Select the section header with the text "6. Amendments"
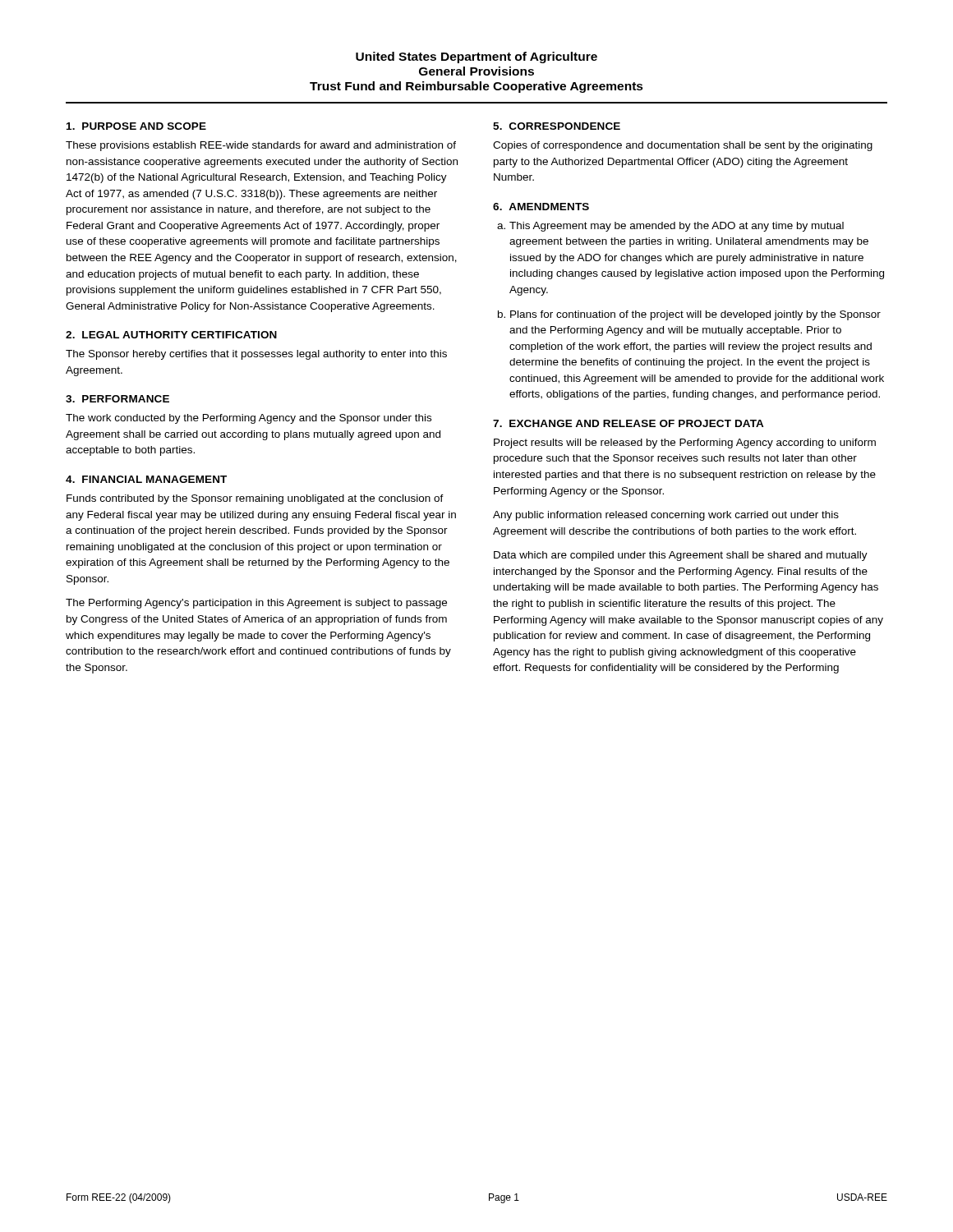The image size is (953, 1232). (541, 206)
